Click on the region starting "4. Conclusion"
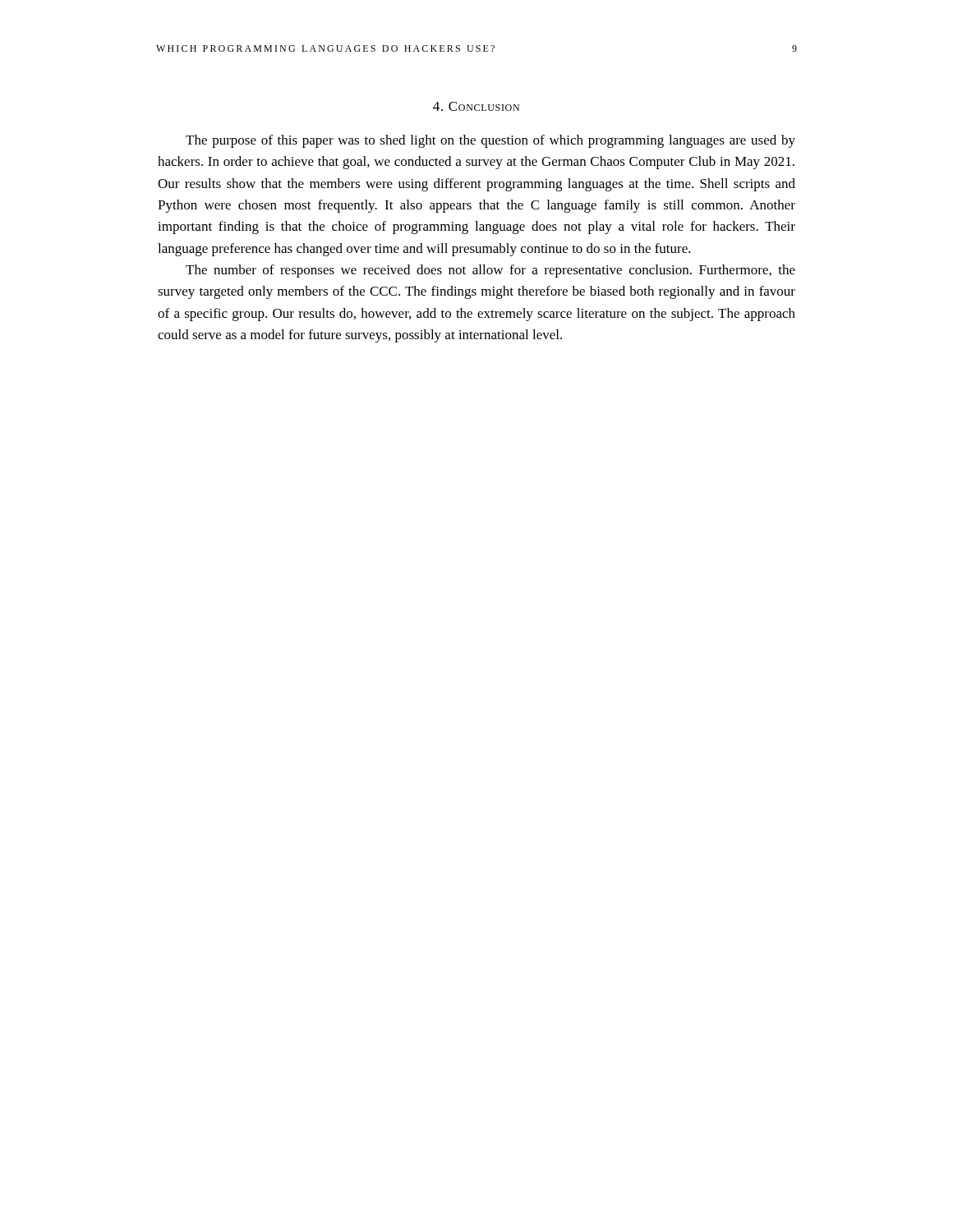 [476, 106]
